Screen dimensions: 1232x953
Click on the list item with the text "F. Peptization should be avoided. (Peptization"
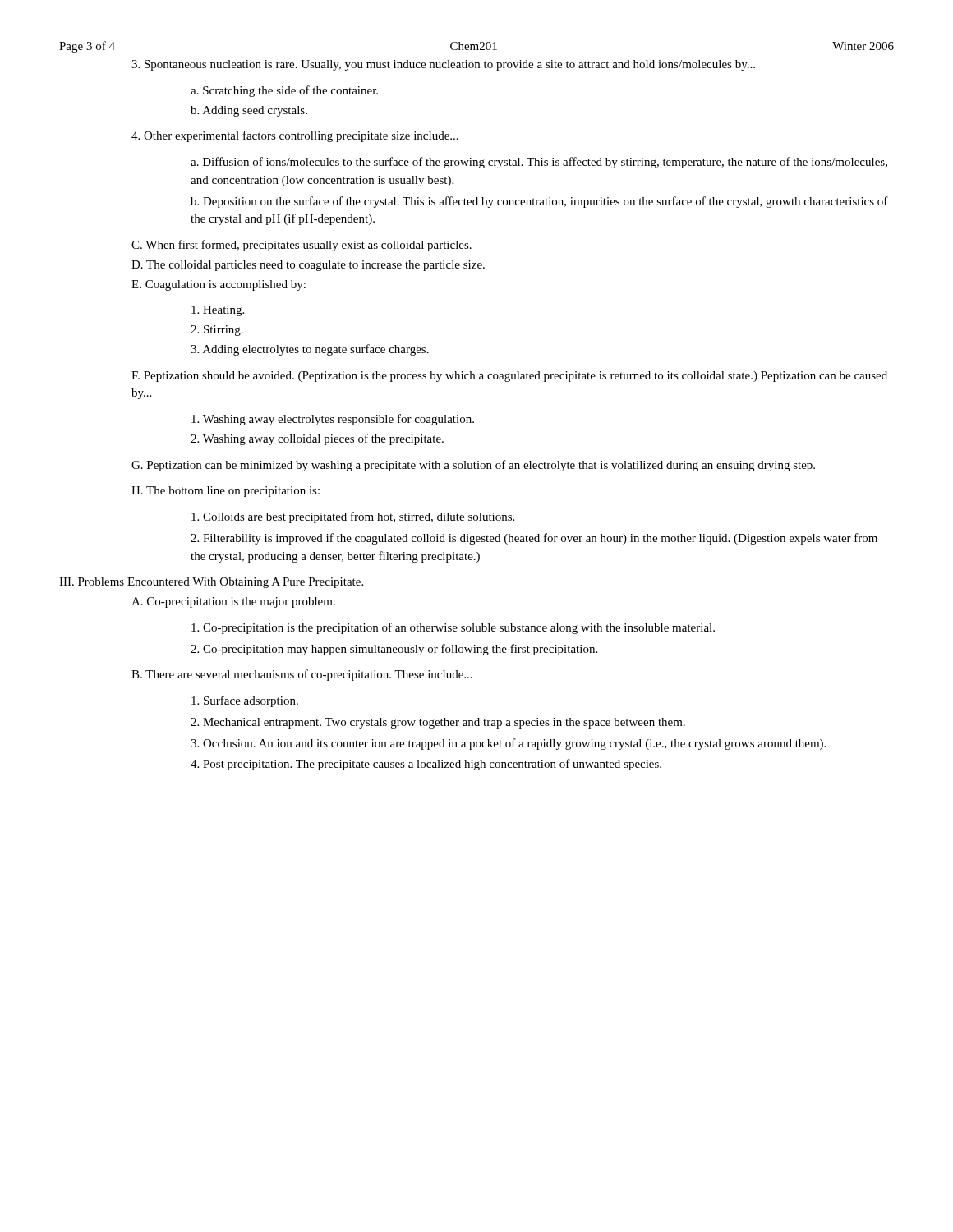pyautogui.click(x=509, y=384)
